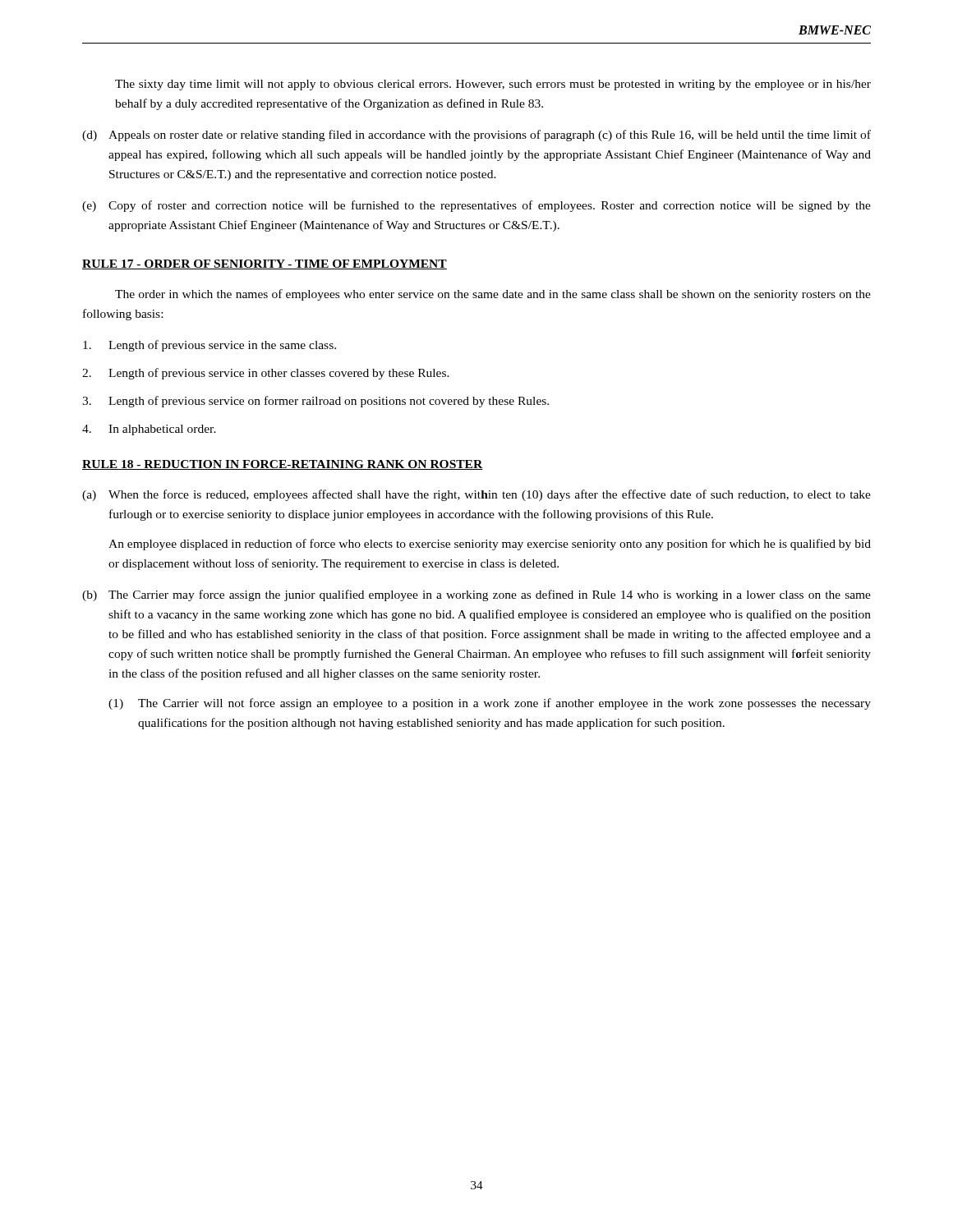Viewport: 953px width, 1232px height.
Task: Navigate to the block starting "The sixty day time limit"
Action: click(493, 93)
